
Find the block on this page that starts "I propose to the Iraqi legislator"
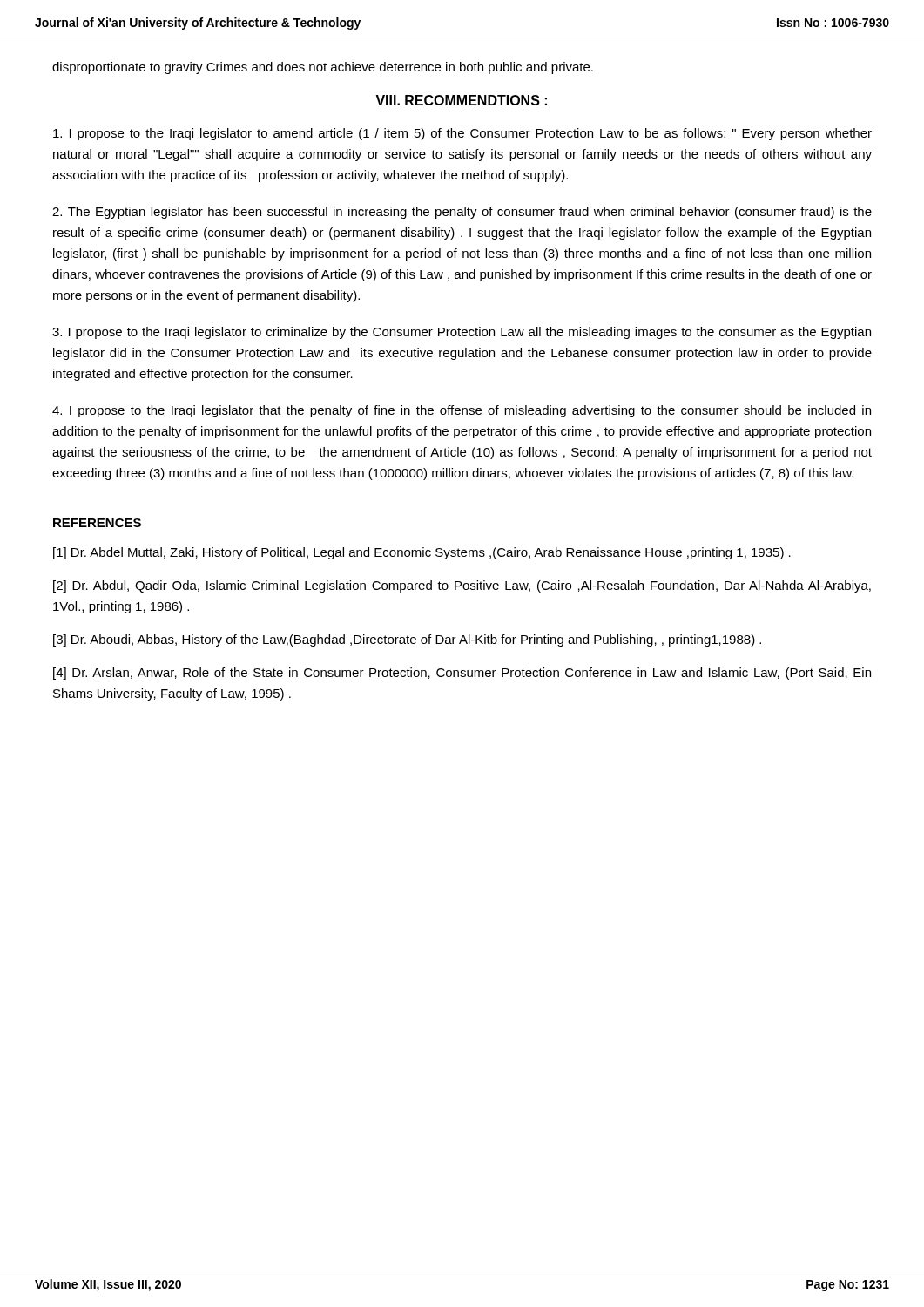point(462,154)
